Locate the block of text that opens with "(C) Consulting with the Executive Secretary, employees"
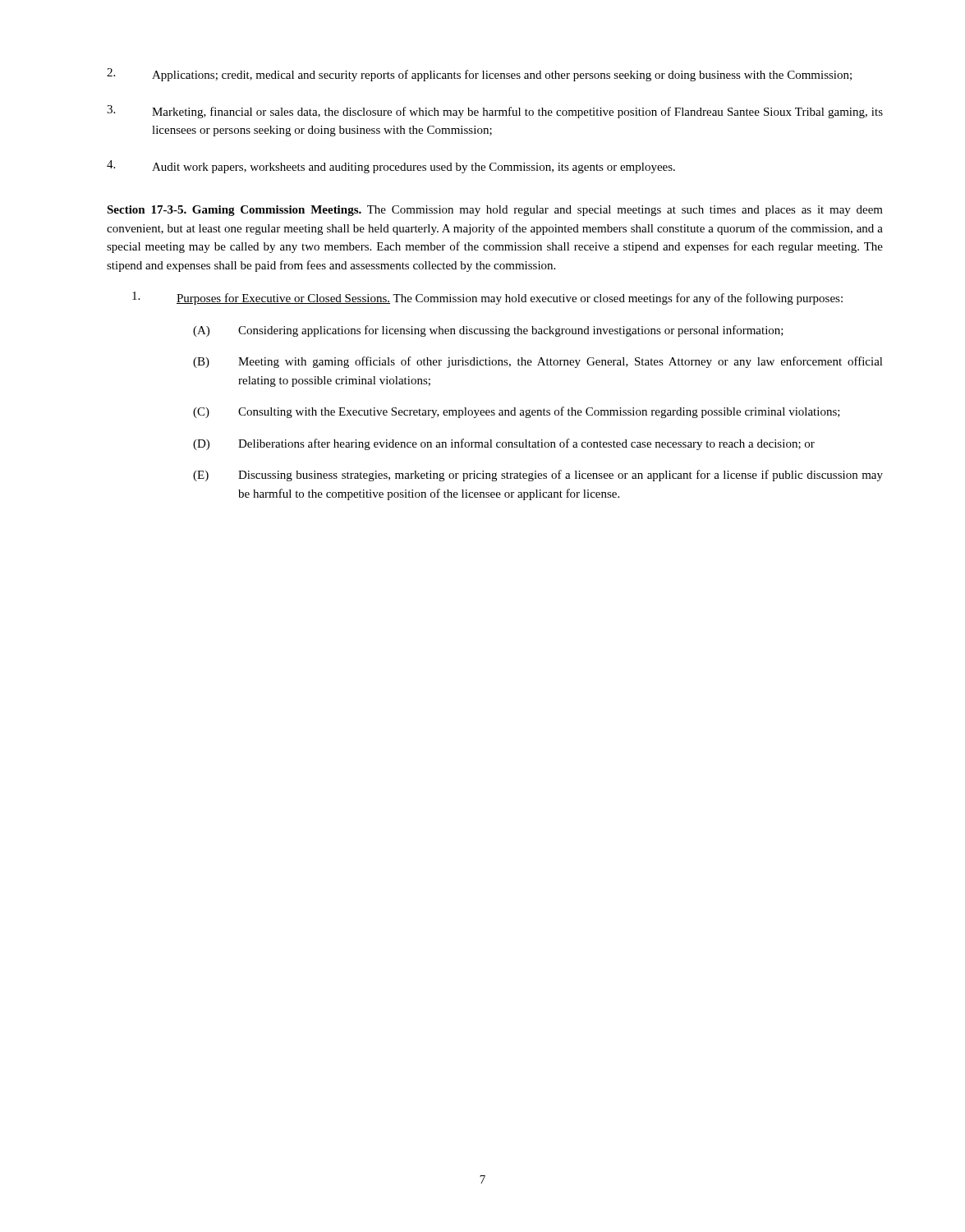Screen dimensions: 1232x965 538,412
